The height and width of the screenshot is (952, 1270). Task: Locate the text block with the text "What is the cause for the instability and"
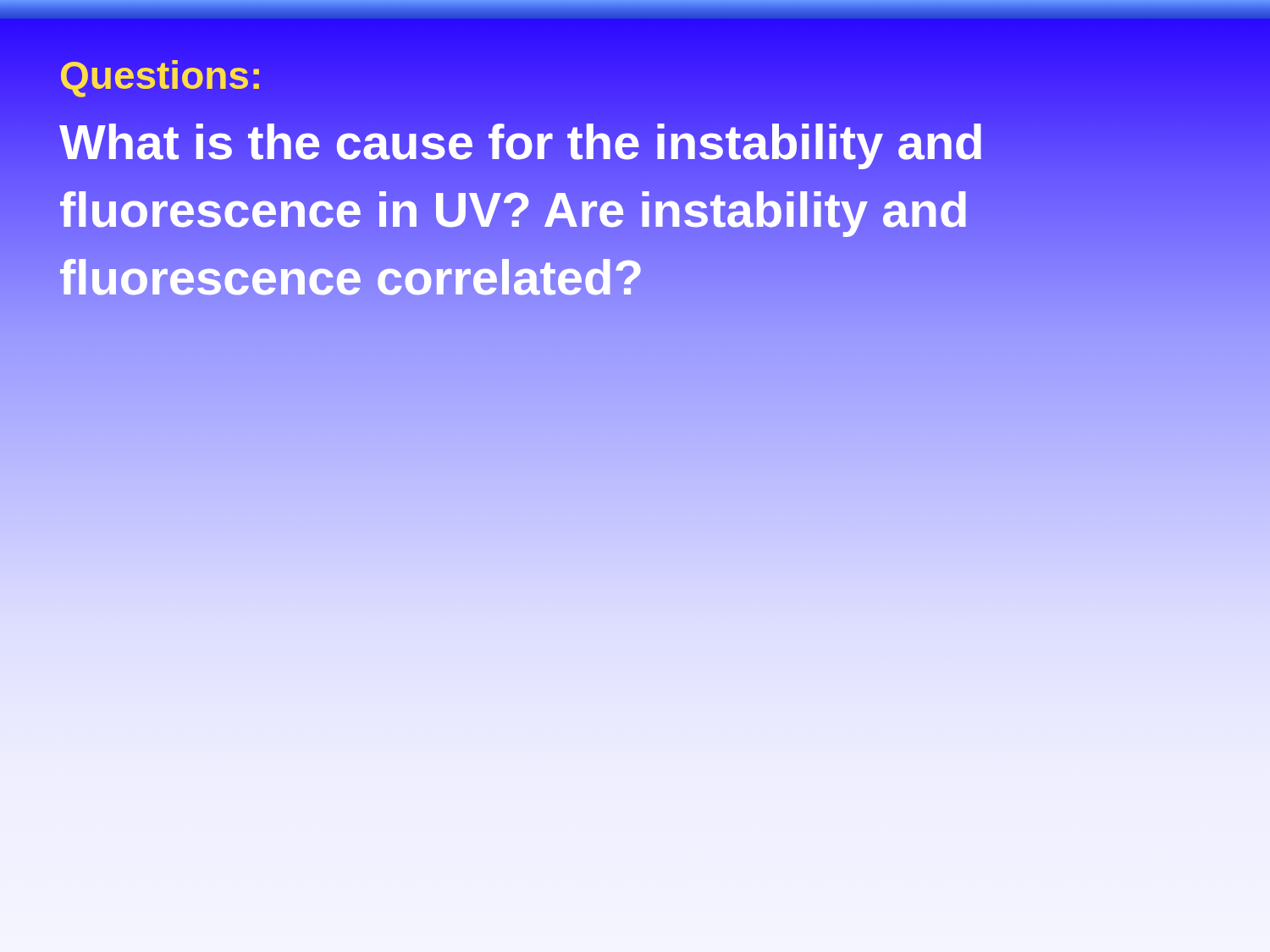[522, 209]
